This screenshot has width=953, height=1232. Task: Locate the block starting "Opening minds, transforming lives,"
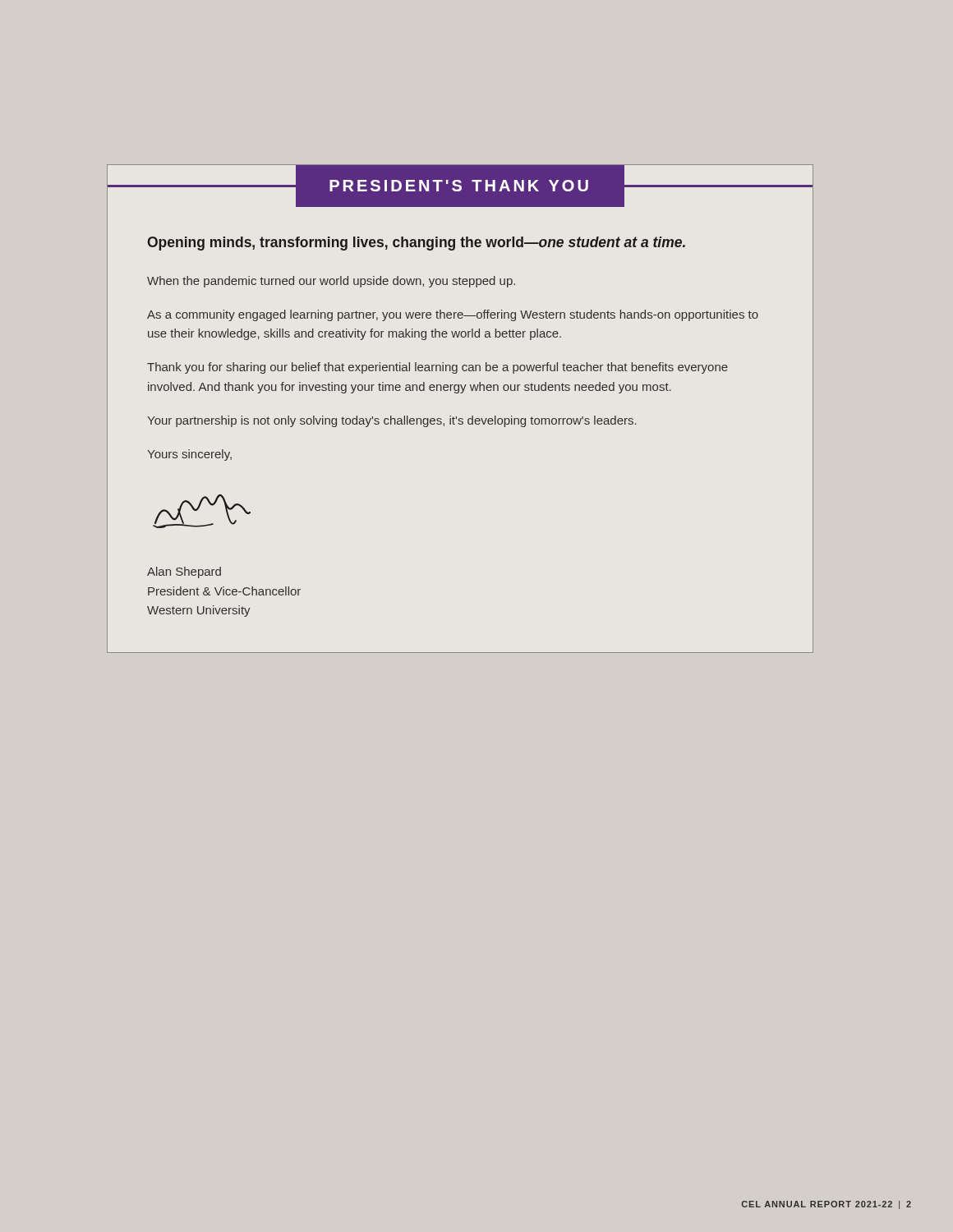pyautogui.click(x=417, y=242)
